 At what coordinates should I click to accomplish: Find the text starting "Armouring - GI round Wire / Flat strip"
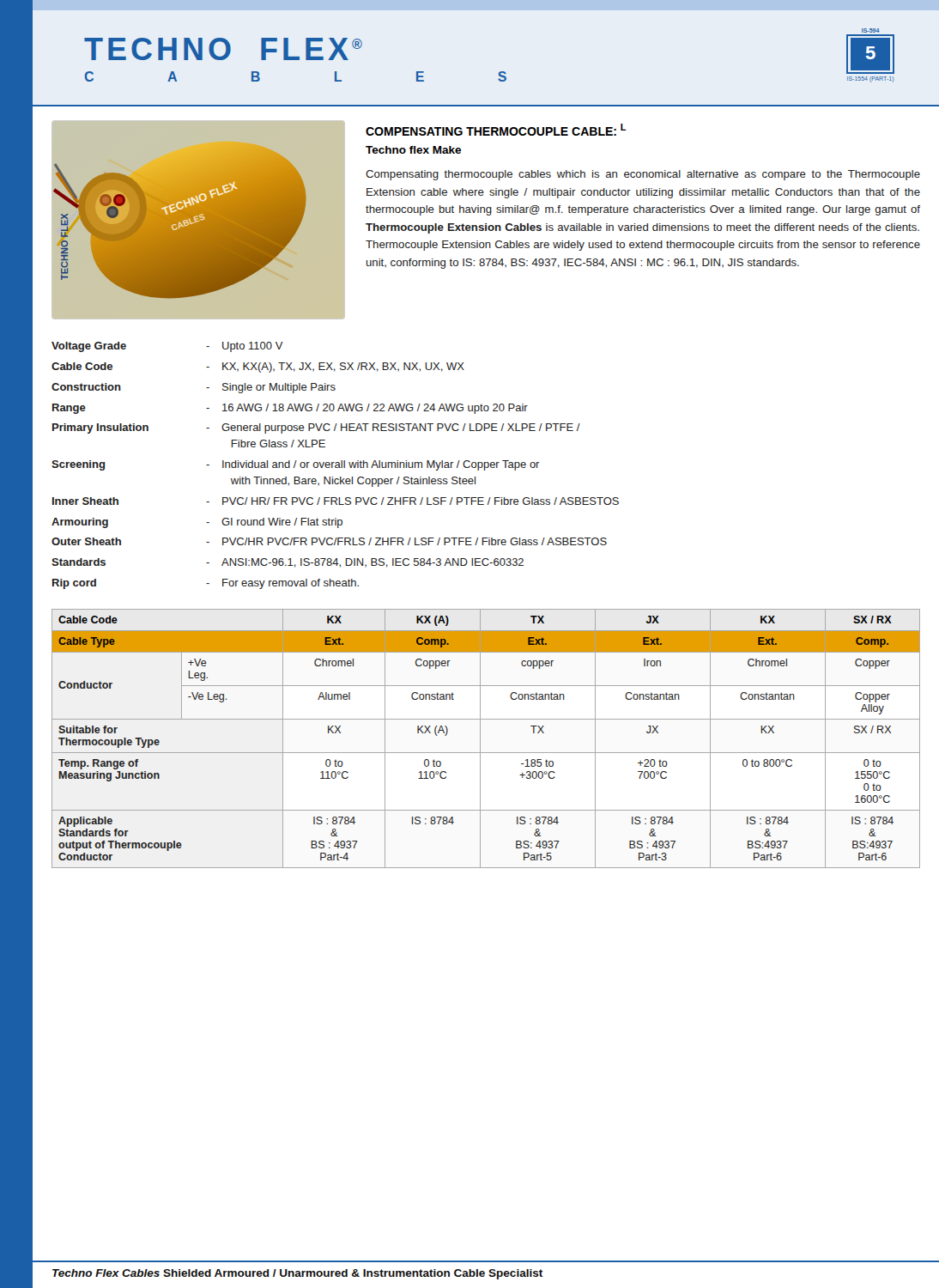pyautogui.click(x=73, y=522)
